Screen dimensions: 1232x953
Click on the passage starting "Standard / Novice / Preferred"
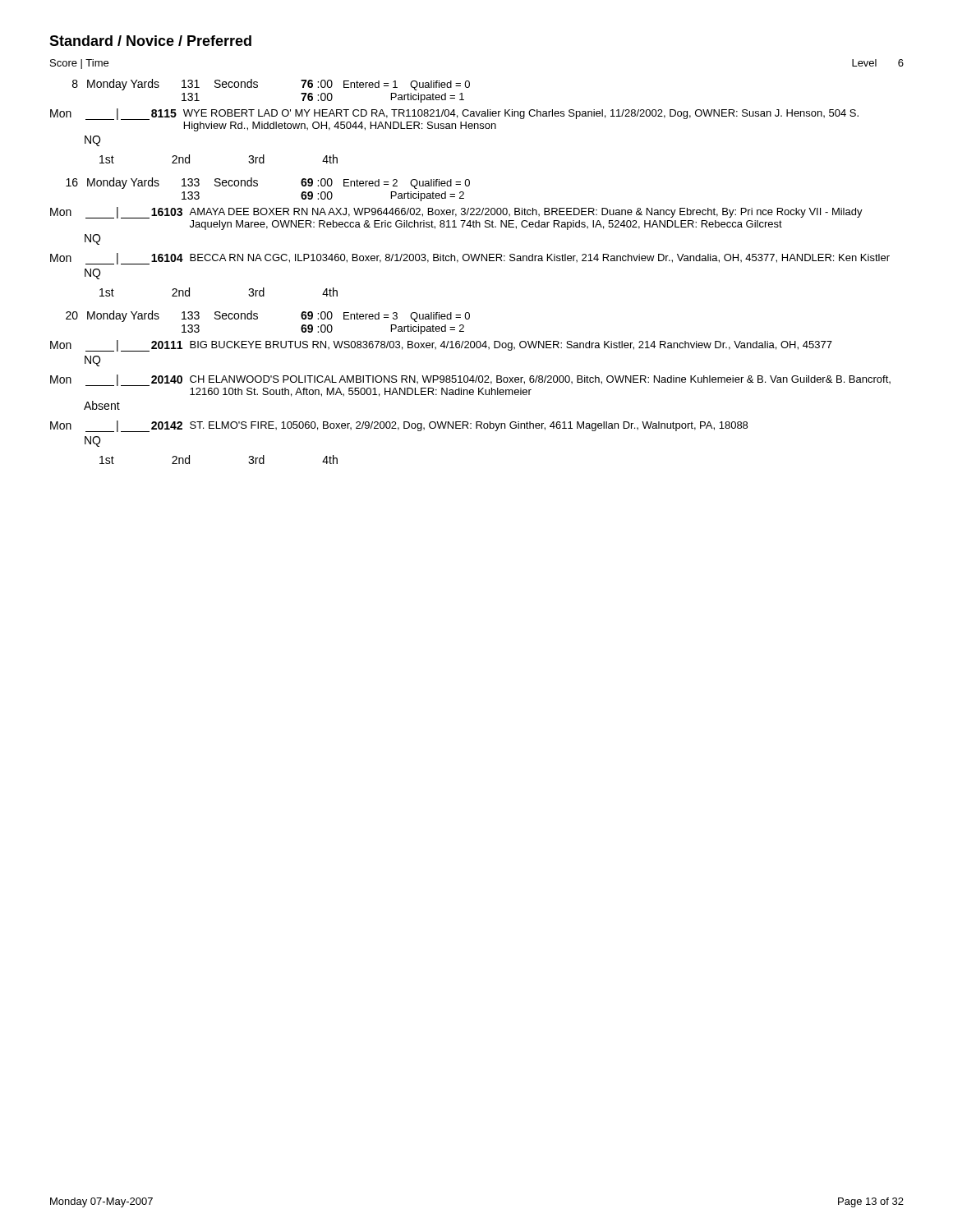[x=151, y=41]
